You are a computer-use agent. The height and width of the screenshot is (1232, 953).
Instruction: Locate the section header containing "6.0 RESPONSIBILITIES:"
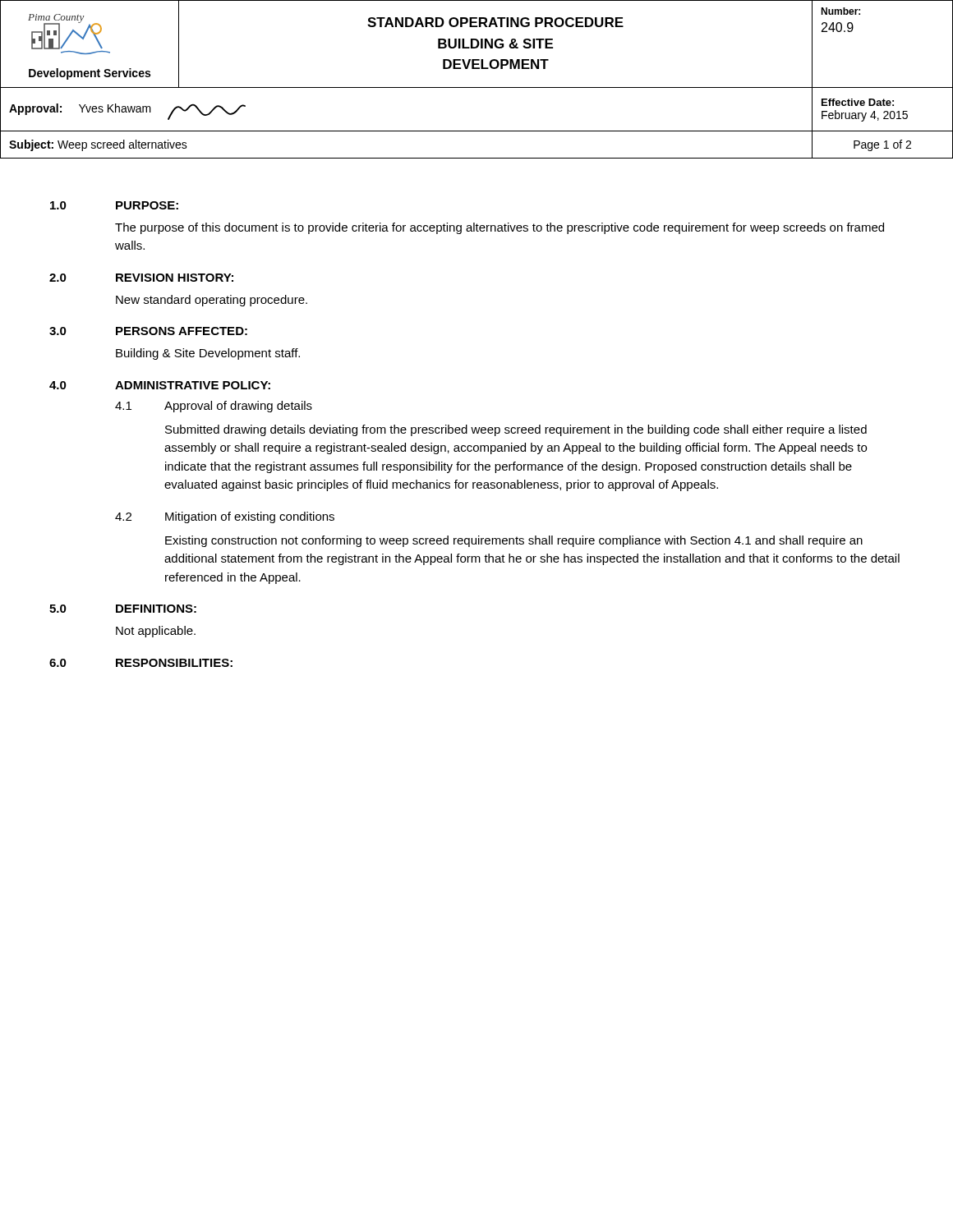(141, 662)
